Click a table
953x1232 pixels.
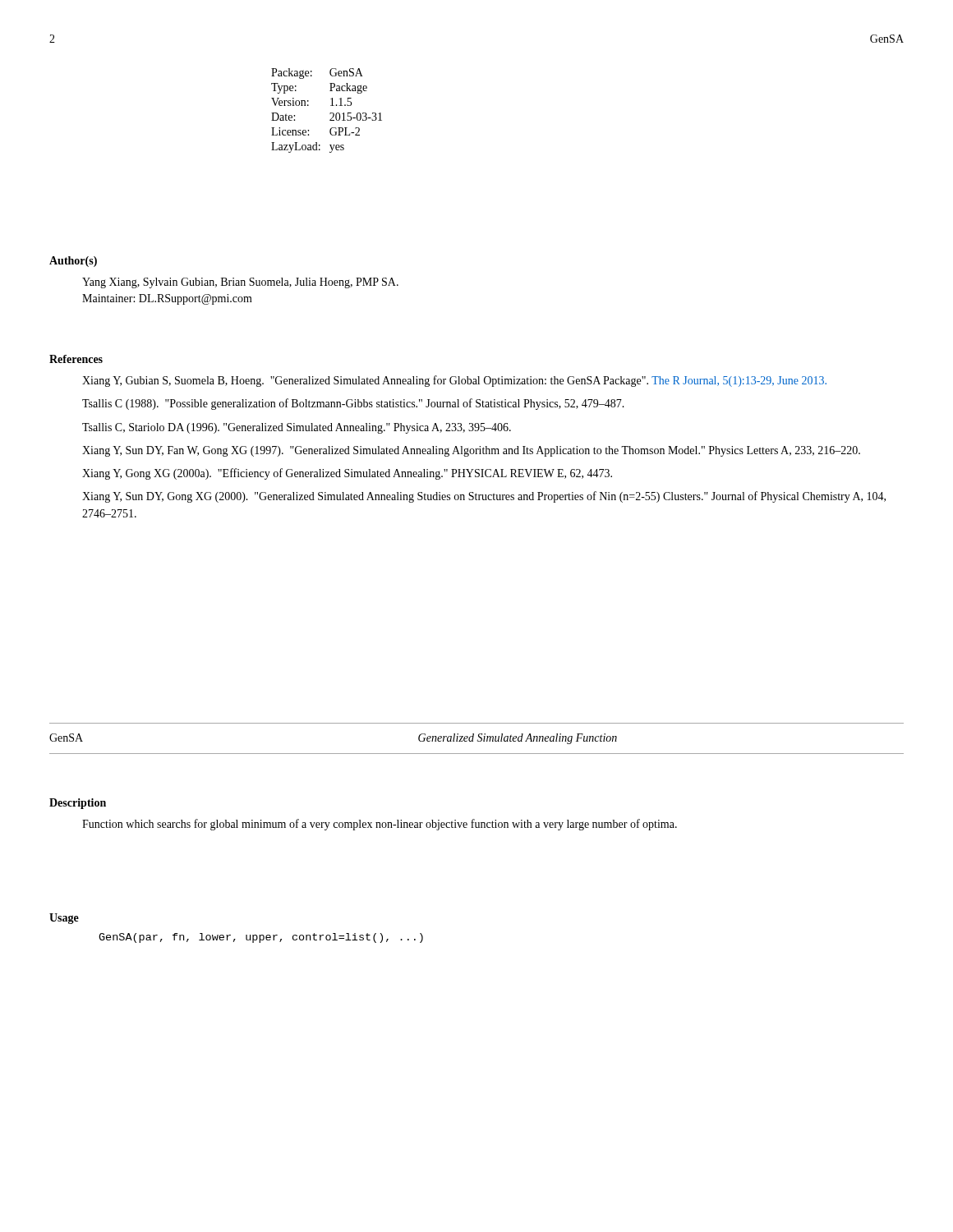coord(331,110)
